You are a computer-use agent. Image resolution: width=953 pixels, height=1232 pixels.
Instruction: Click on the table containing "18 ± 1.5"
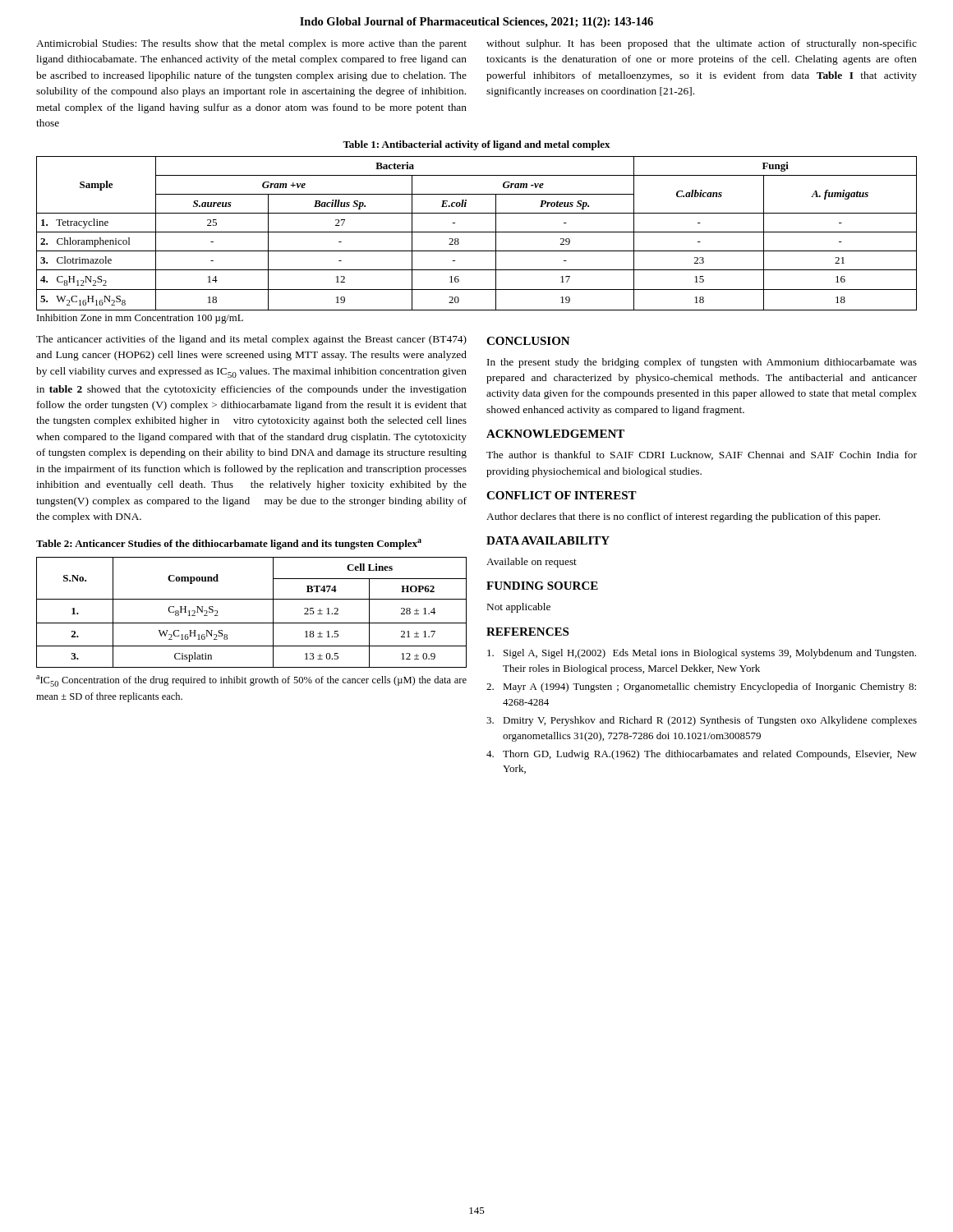point(251,612)
